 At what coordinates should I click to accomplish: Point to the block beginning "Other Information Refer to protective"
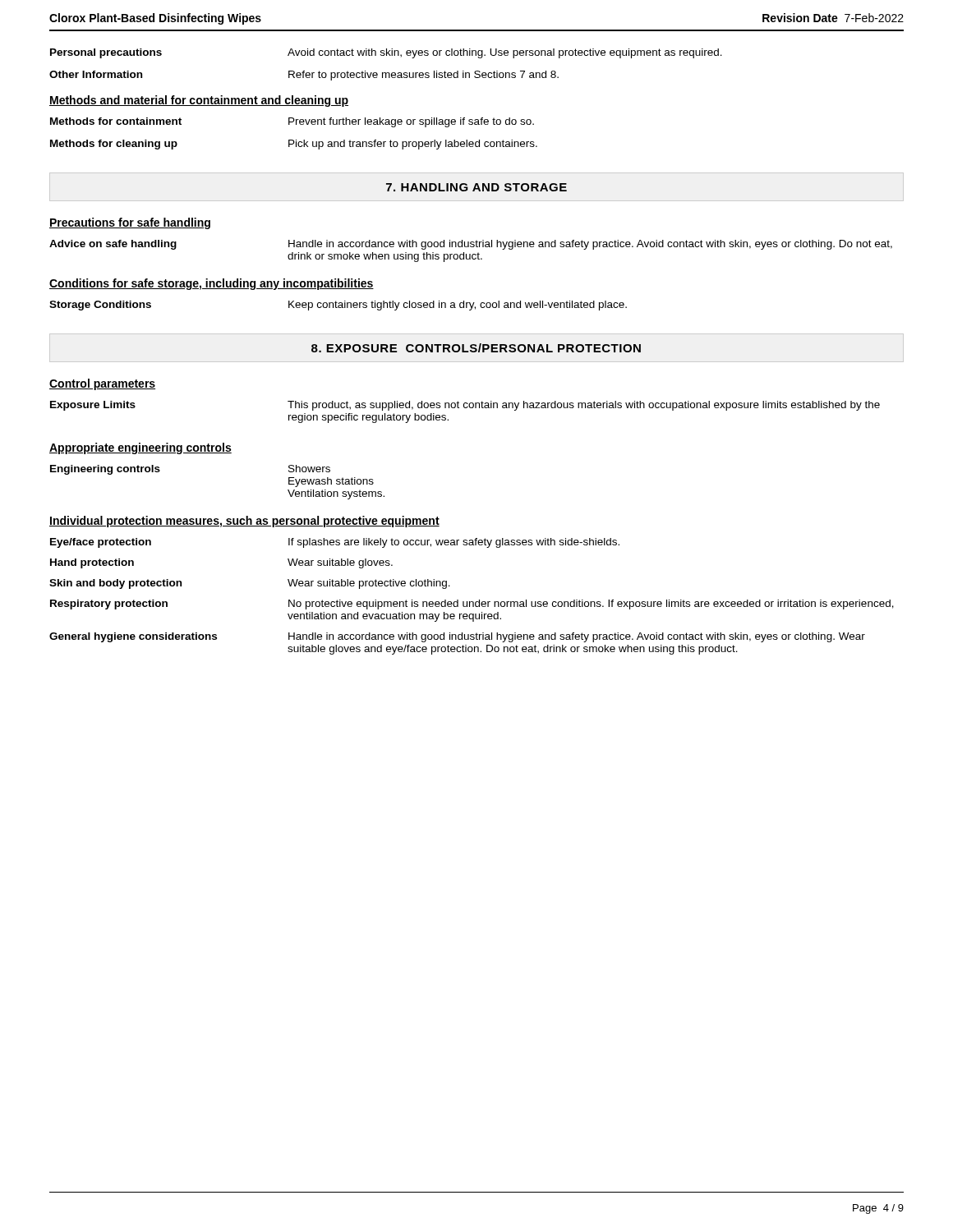[476, 74]
